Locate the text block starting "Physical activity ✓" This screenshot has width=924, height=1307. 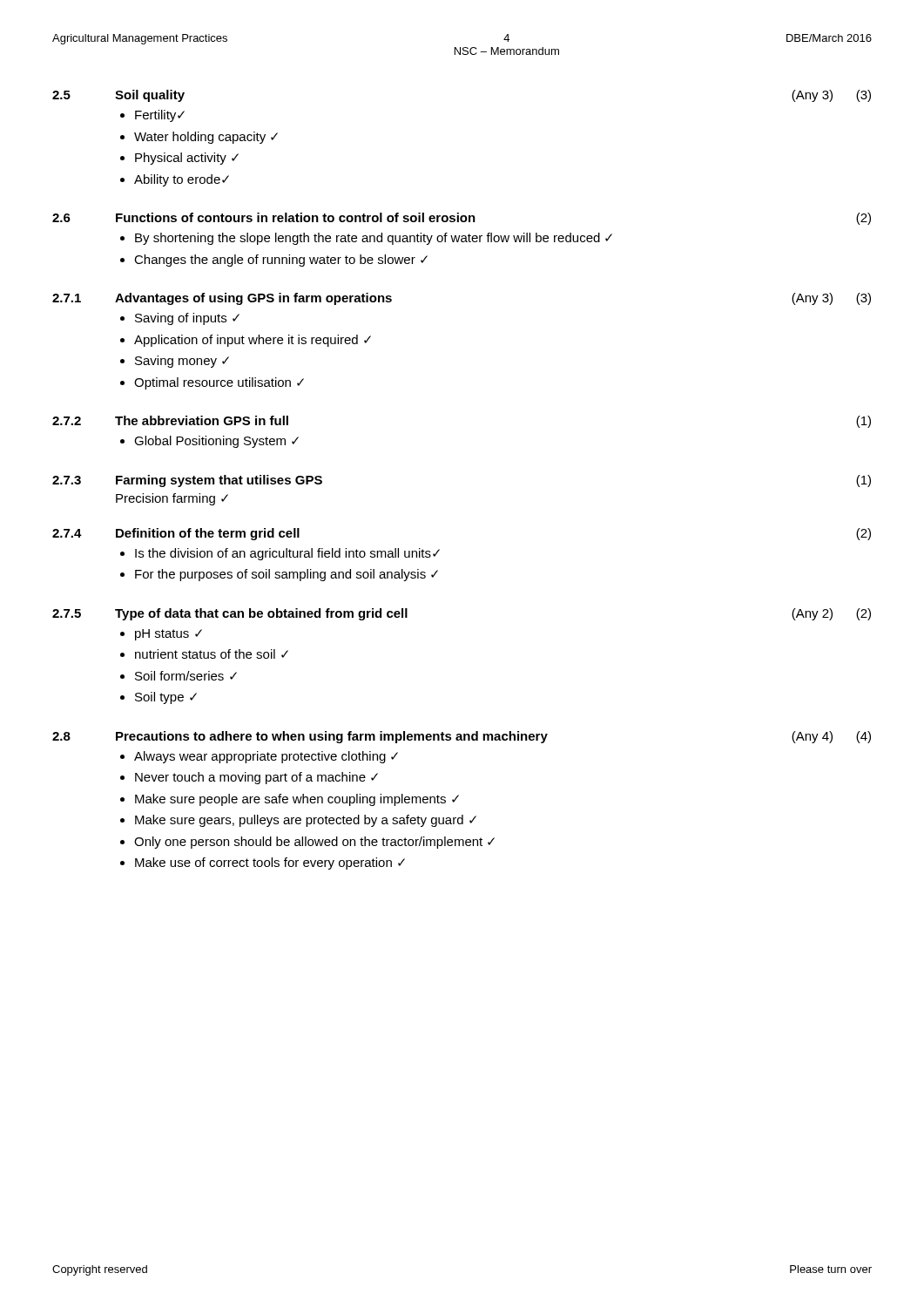(x=188, y=157)
